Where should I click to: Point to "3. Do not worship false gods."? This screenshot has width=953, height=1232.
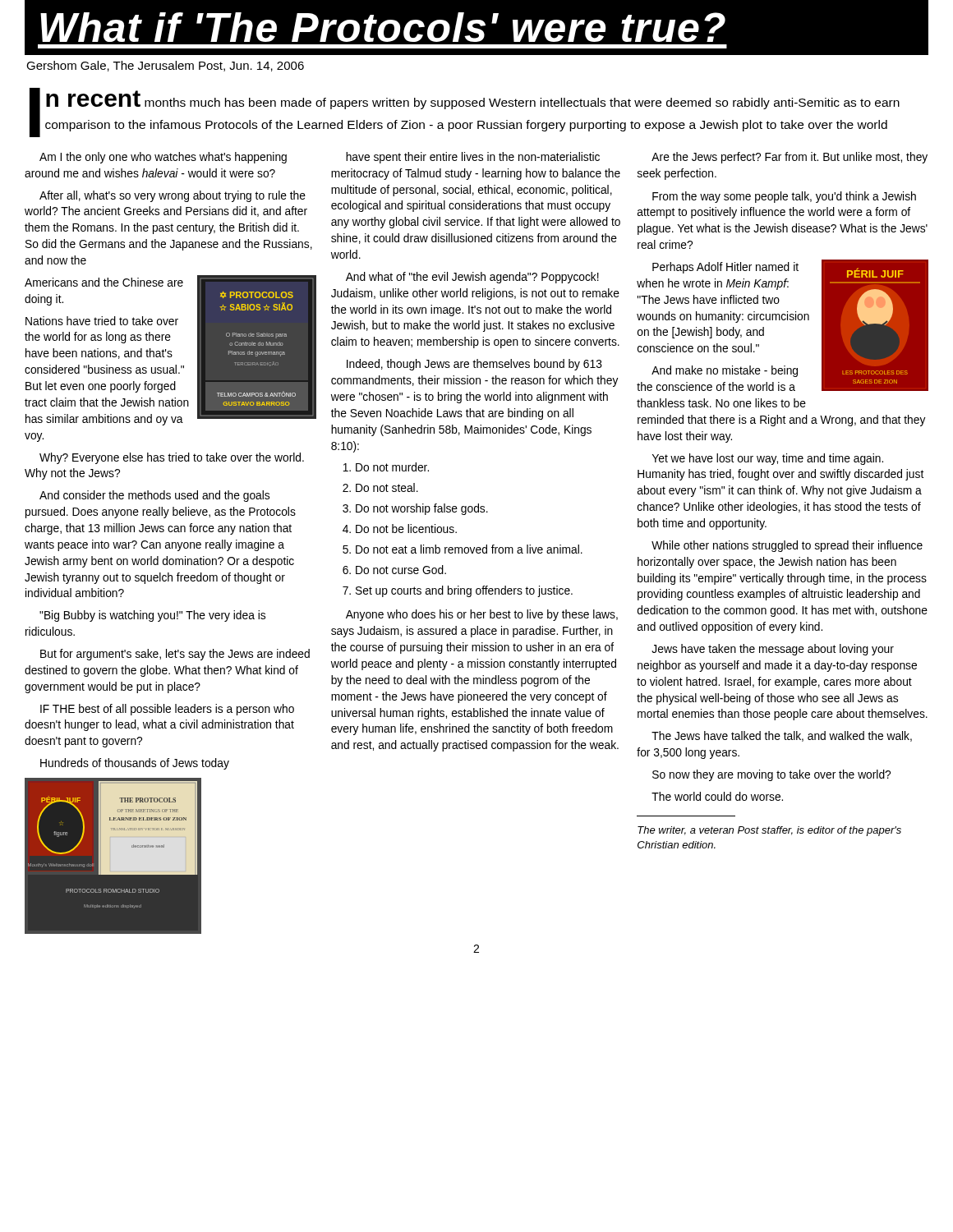tap(415, 509)
